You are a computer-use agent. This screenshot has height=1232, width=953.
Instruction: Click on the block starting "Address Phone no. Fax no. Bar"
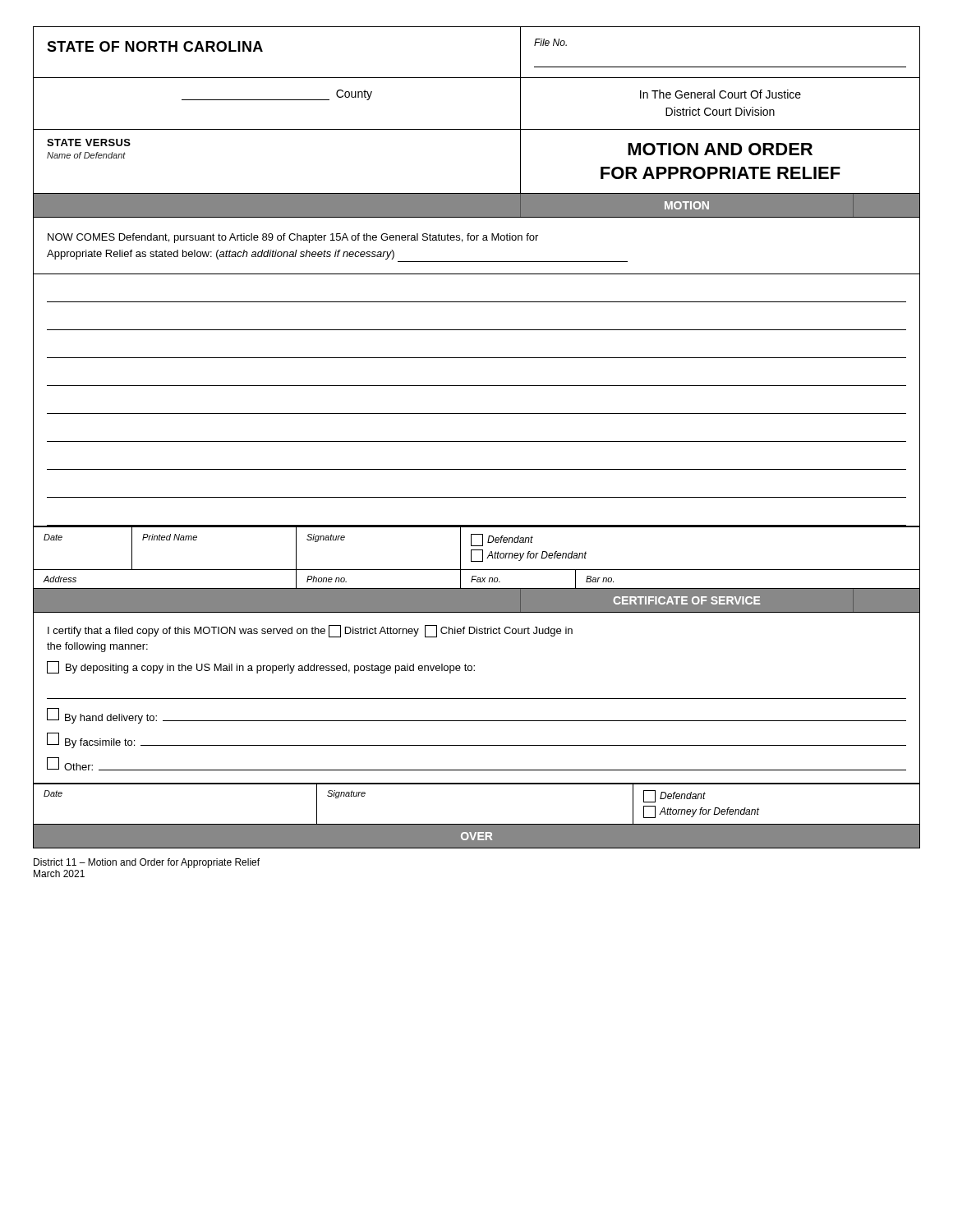476,579
